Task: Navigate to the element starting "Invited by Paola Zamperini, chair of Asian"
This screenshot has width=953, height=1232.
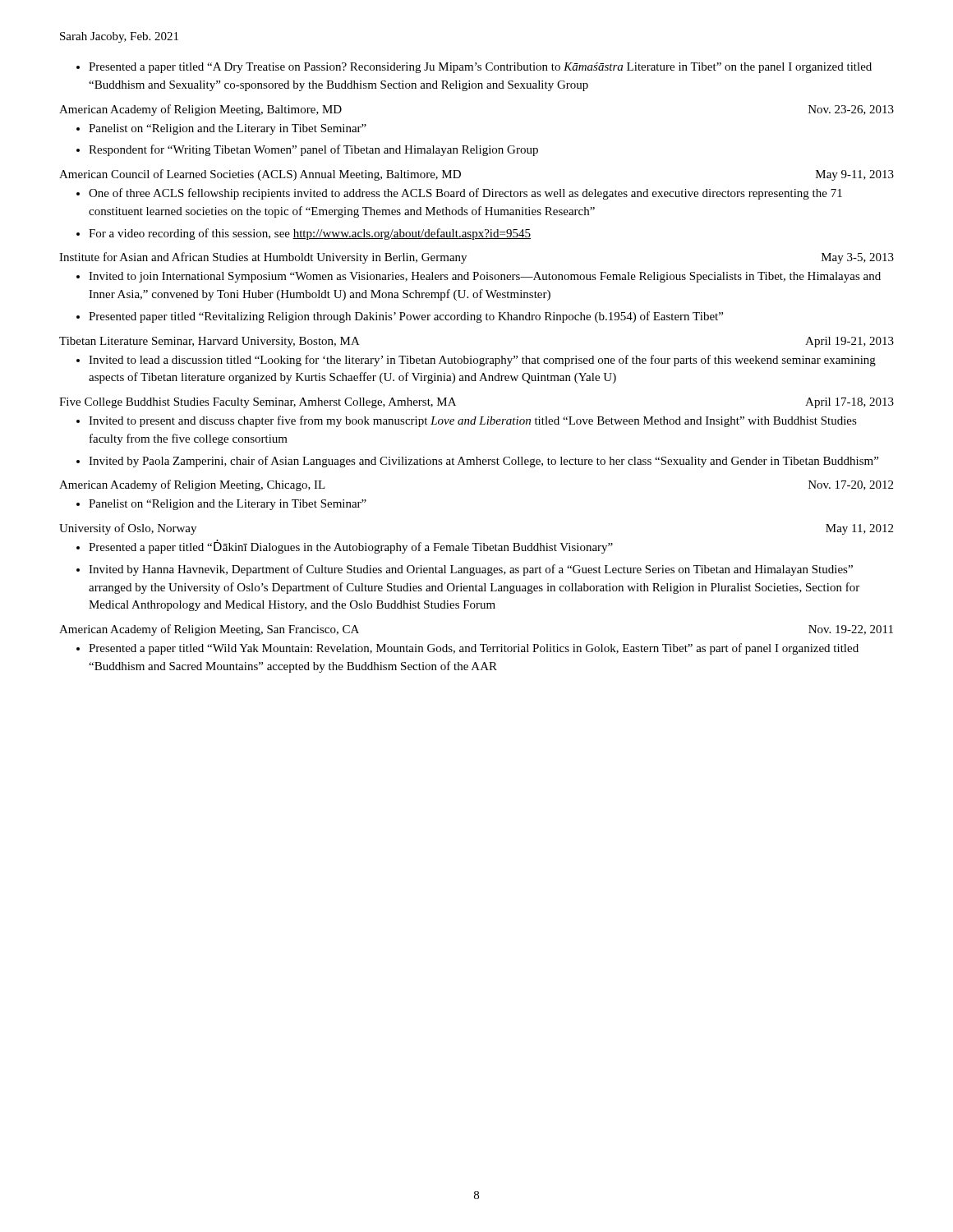Action: click(484, 460)
